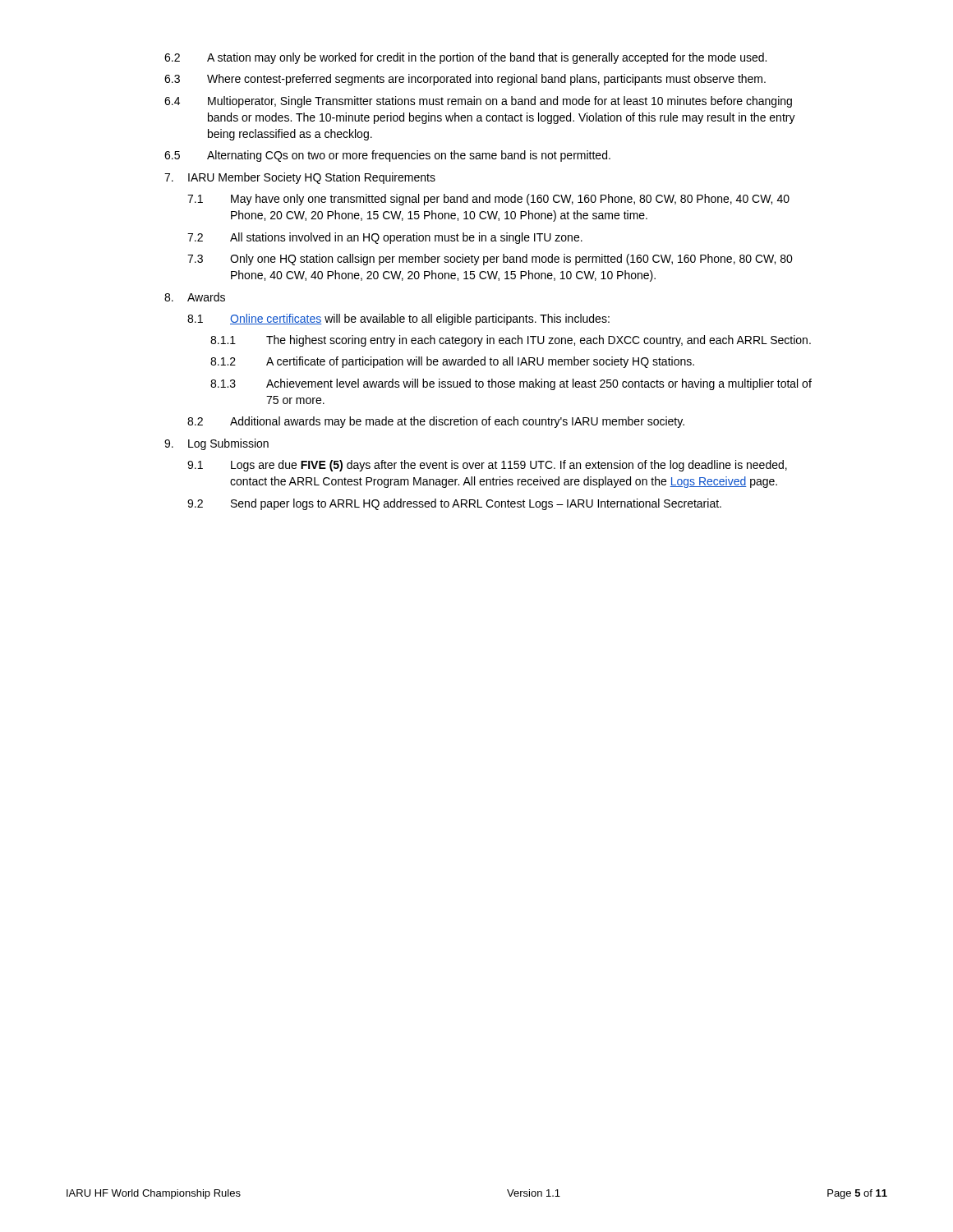
Task: Locate the text "8. Awards"
Action: tap(195, 297)
